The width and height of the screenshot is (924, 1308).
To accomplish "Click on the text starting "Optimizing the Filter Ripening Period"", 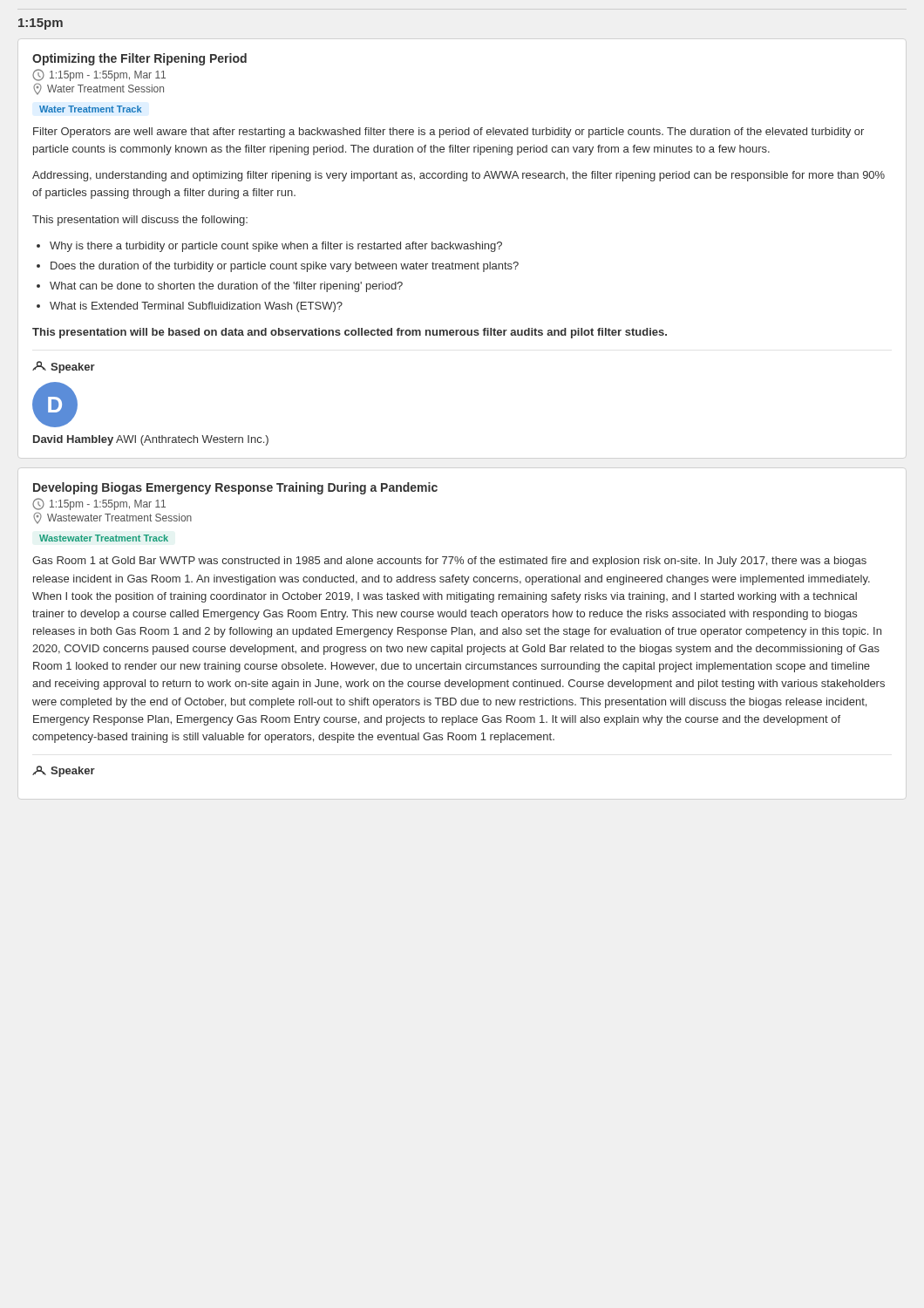I will pos(140,58).
